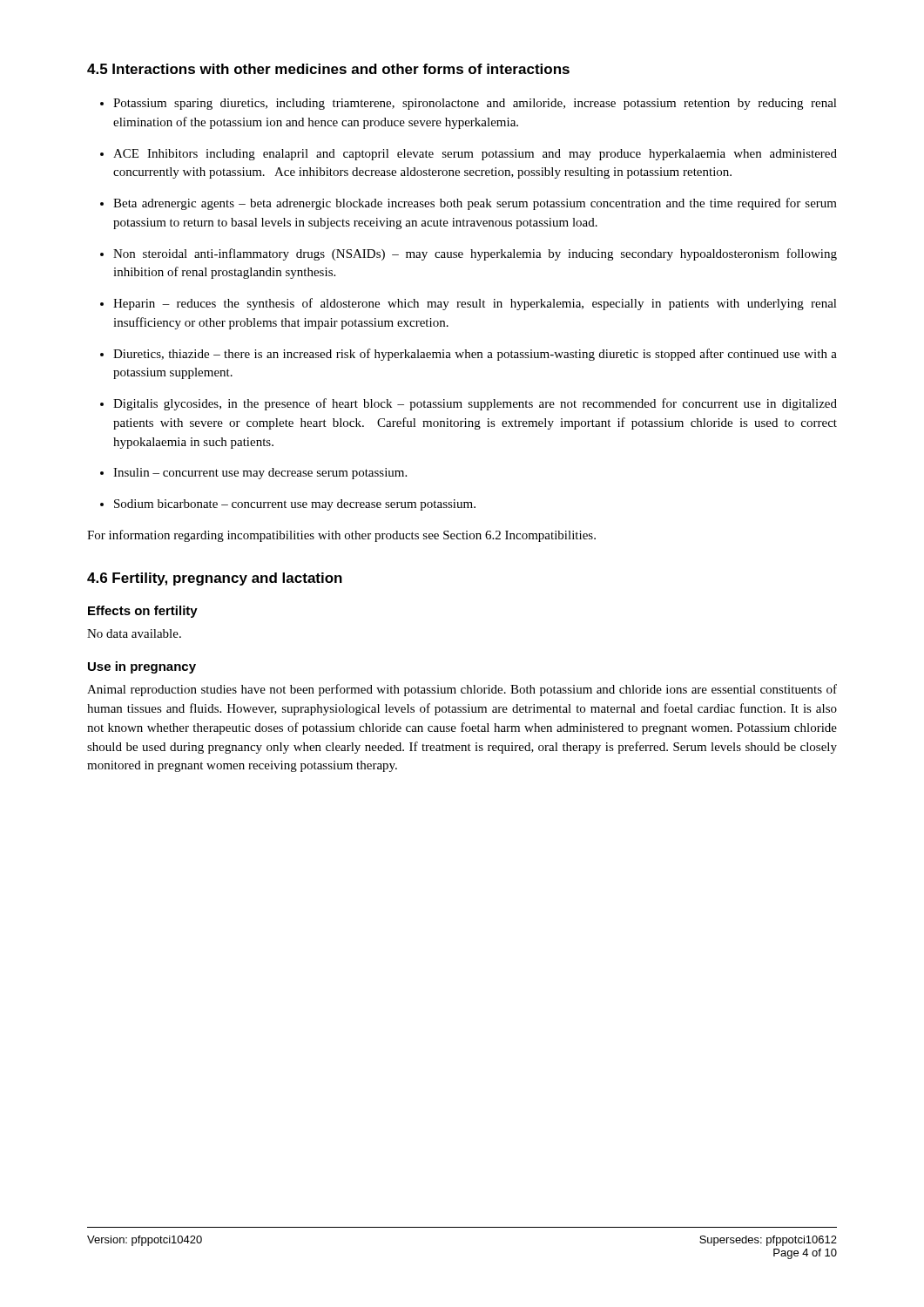Select the section header that says "4.5 Interactions with other"
Image resolution: width=924 pixels, height=1307 pixels.
(x=462, y=70)
